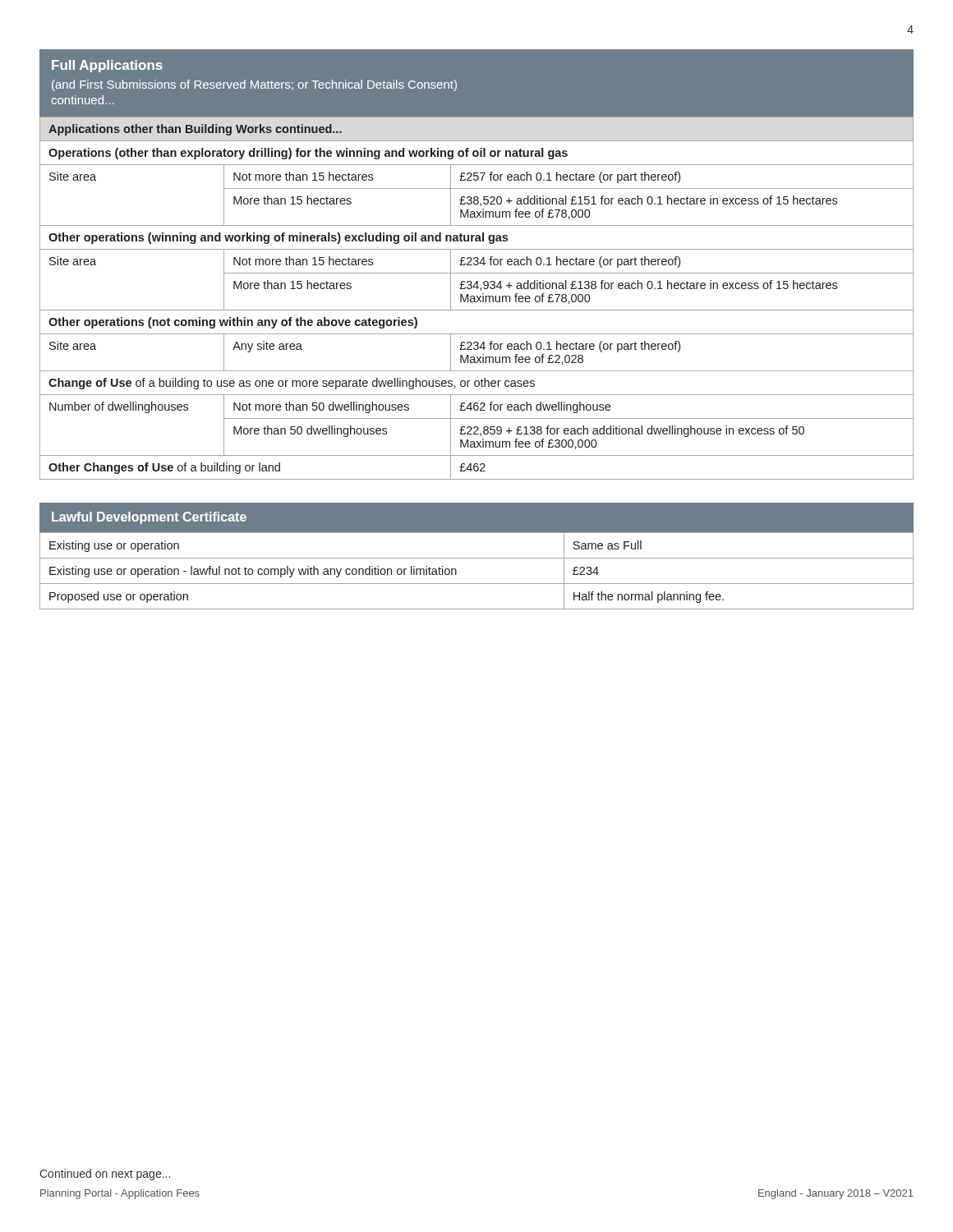Point to the region starting "Lawful Development Certificate"

[x=149, y=517]
